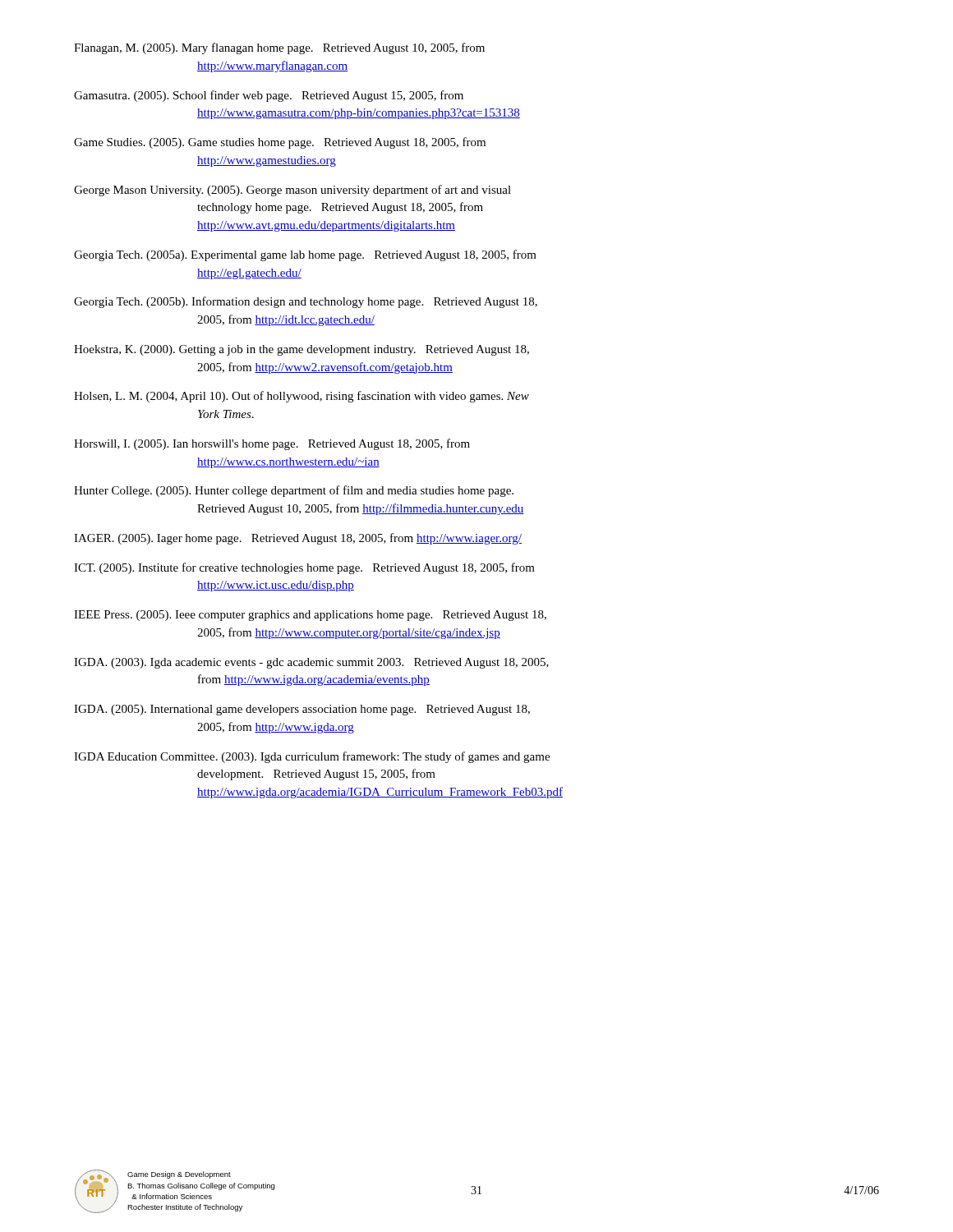
Task: Where is the passage that starts "IGDA. (2005). International game developers"?
Action: click(302, 718)
